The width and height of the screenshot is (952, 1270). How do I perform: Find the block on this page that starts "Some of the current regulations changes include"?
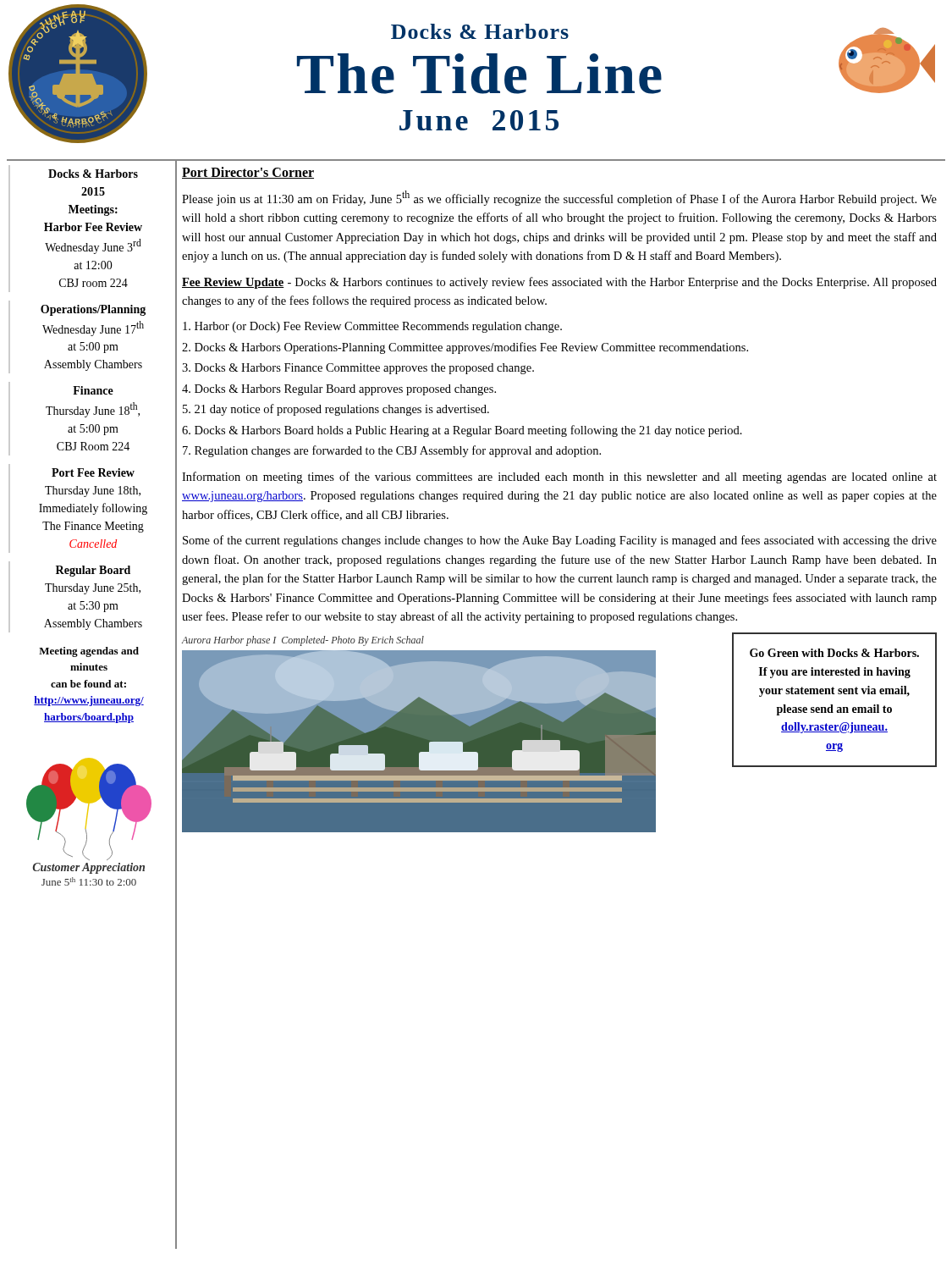click(559, 579)
